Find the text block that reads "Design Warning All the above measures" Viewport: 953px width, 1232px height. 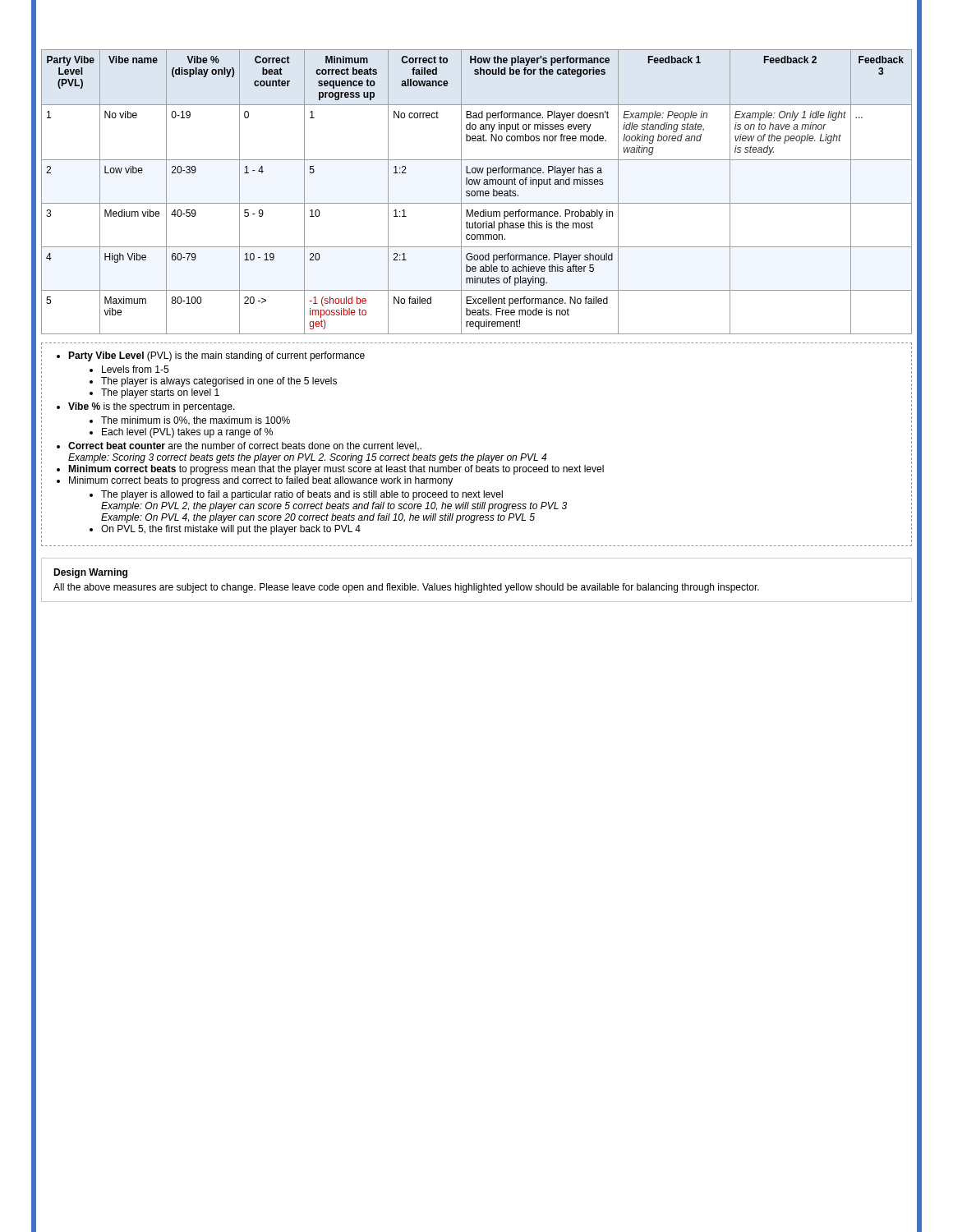(x=407, y=580)
